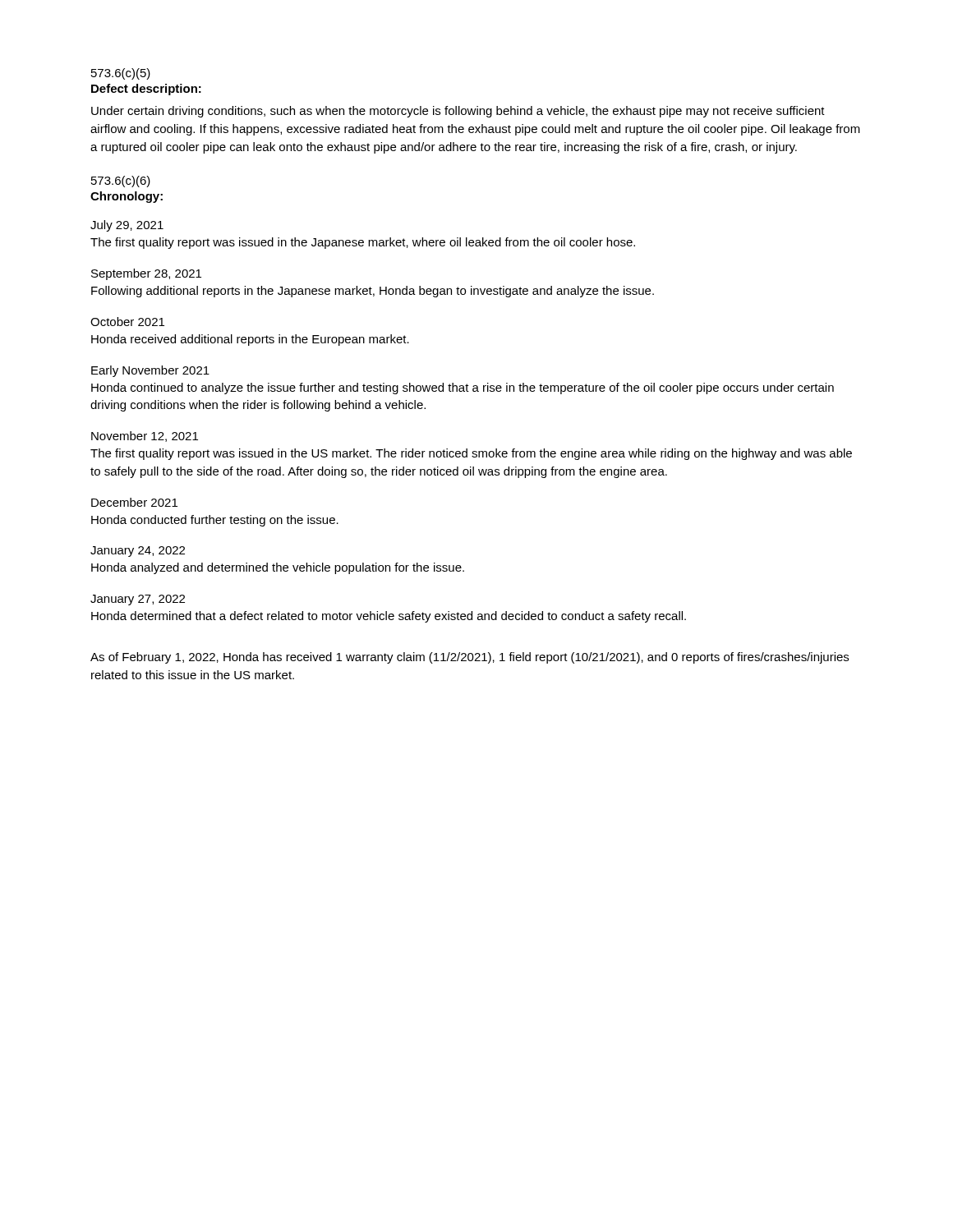Find the text with the text "October 2021"
Screen dimensions: 1232x953
click(x=128, y=321)
